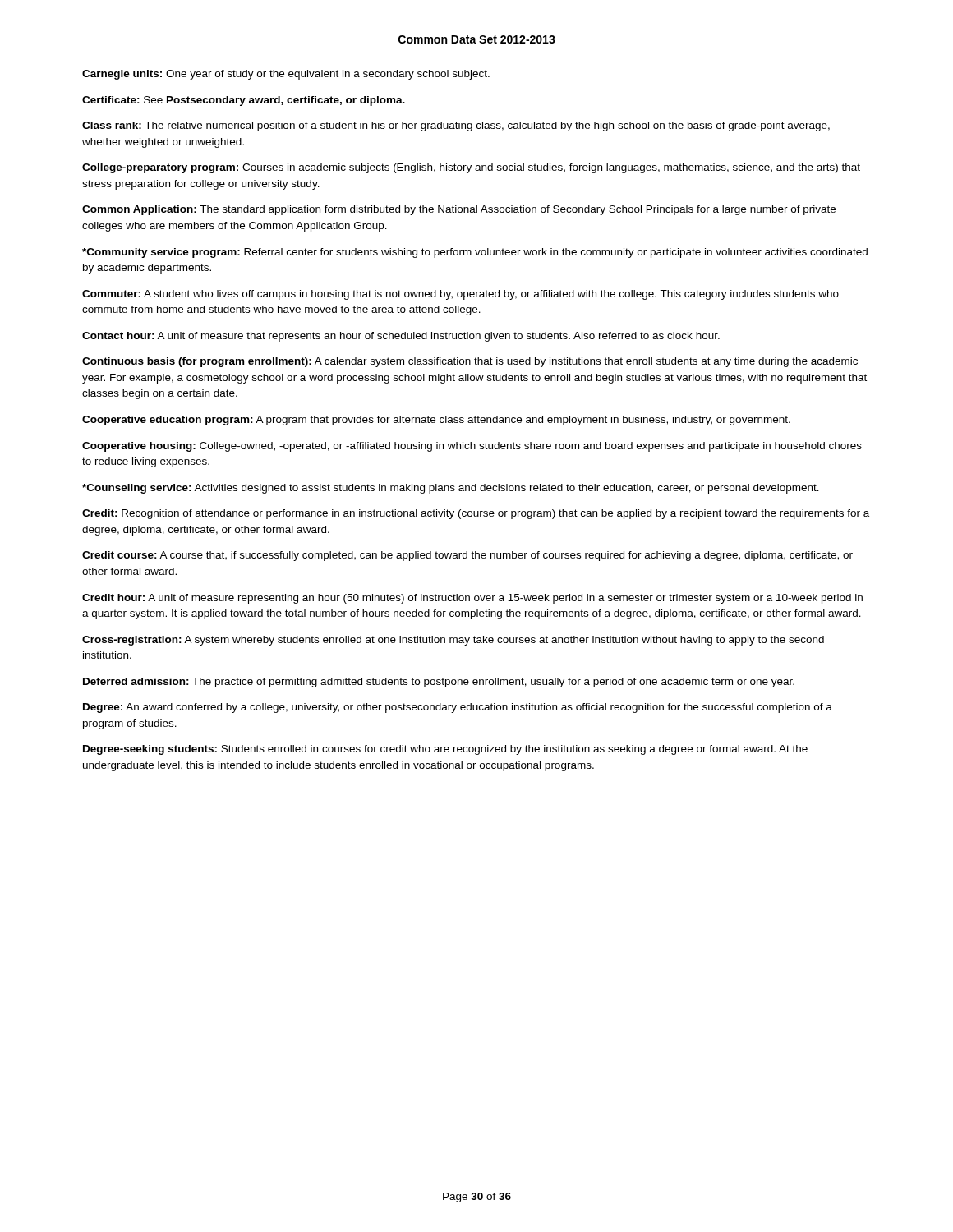Select the block starting "Degree: An award conferred by a college,"
Screen dimensions: 1232x953
tap(457, 715)
